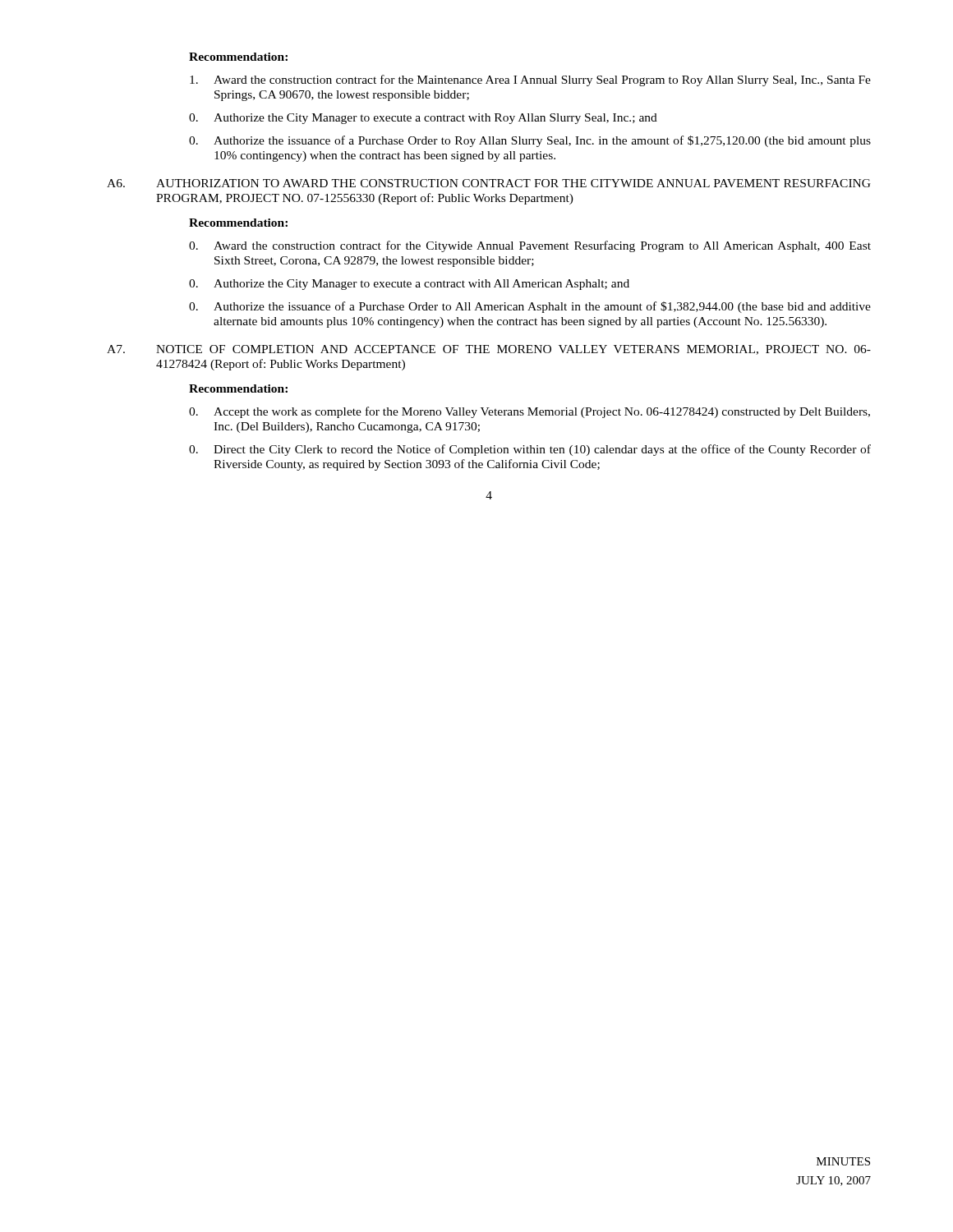Screen dimensions: 1232x953
Task: Locate the list item with the text "Award the construction contract for the Maintenance Area"
Action: click(x=530, y=87)
